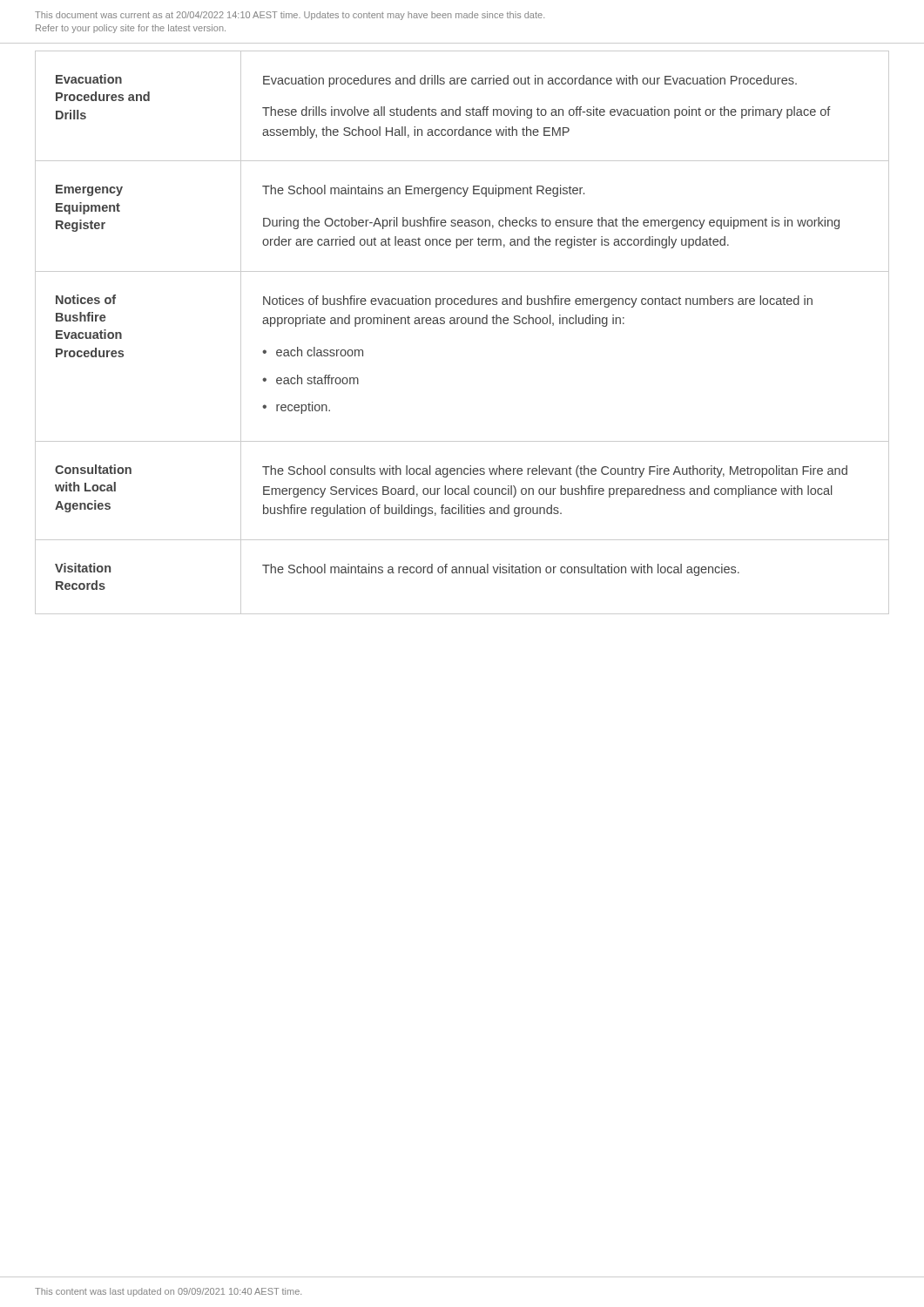
Task: Locate the passage starting "•each classroom"
Action: coord(313,352)
